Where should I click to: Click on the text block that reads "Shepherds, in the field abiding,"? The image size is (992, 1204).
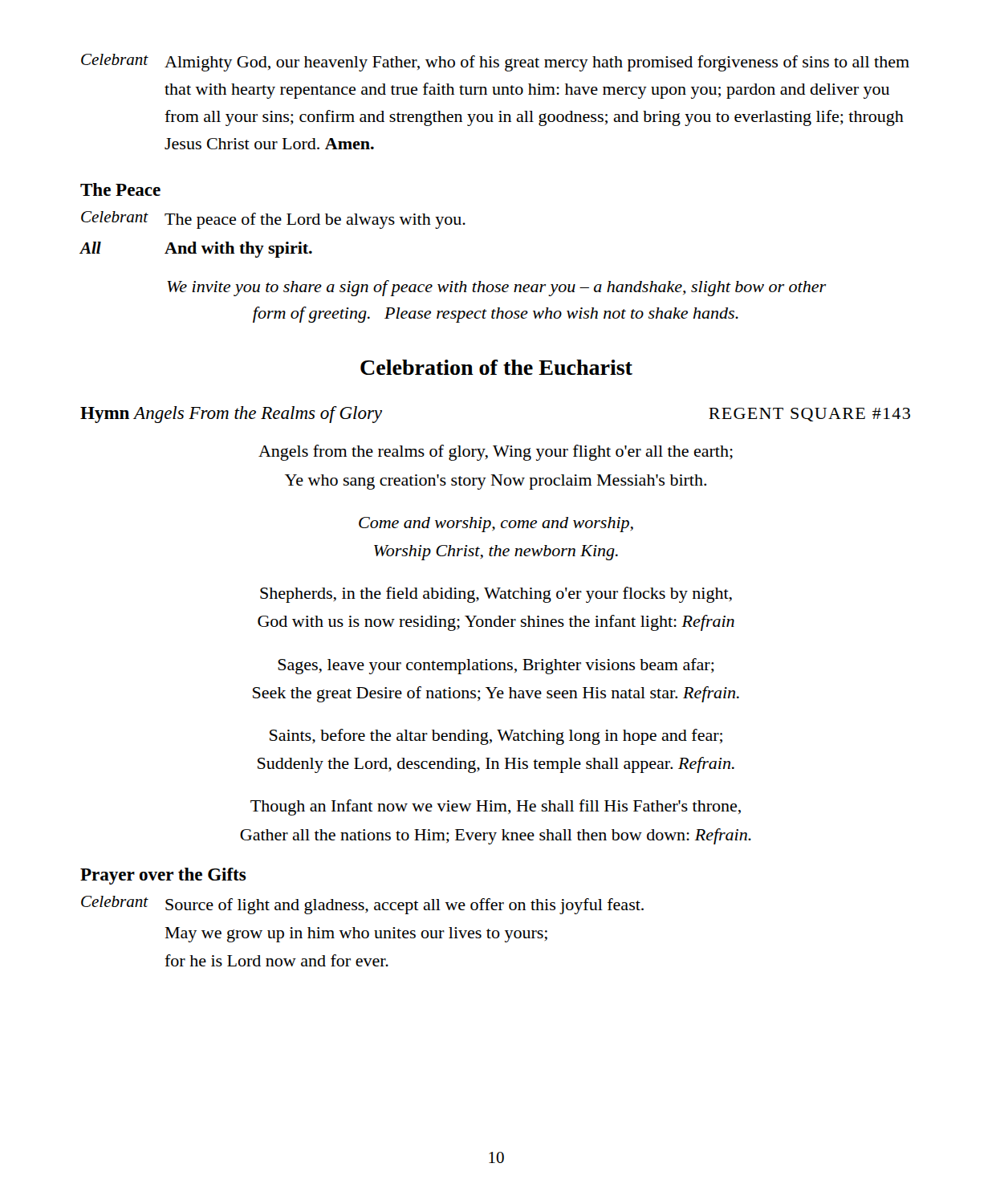[496, 607]
